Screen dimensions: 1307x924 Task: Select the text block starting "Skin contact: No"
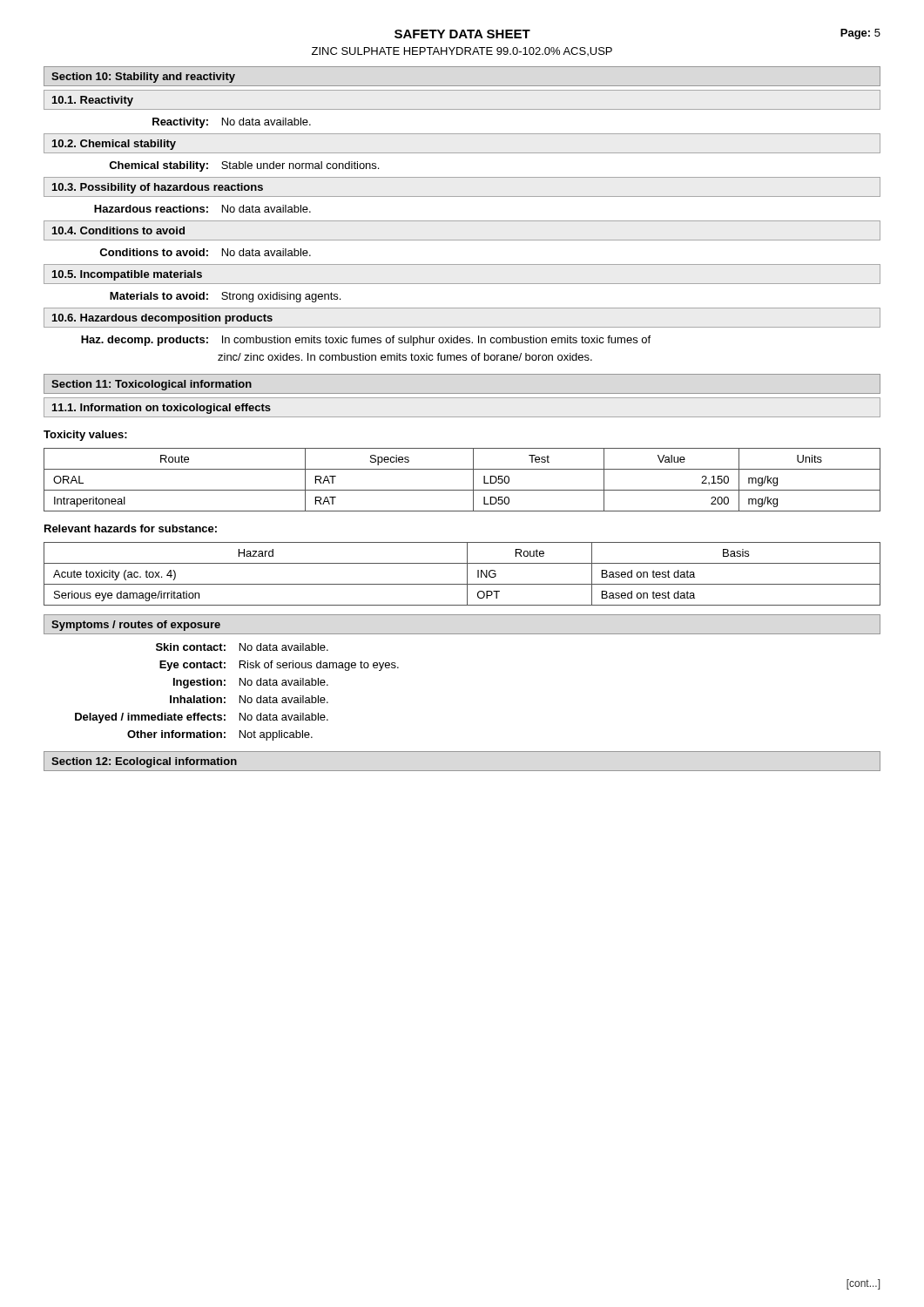pyautogui.click(x=186, y=647)
